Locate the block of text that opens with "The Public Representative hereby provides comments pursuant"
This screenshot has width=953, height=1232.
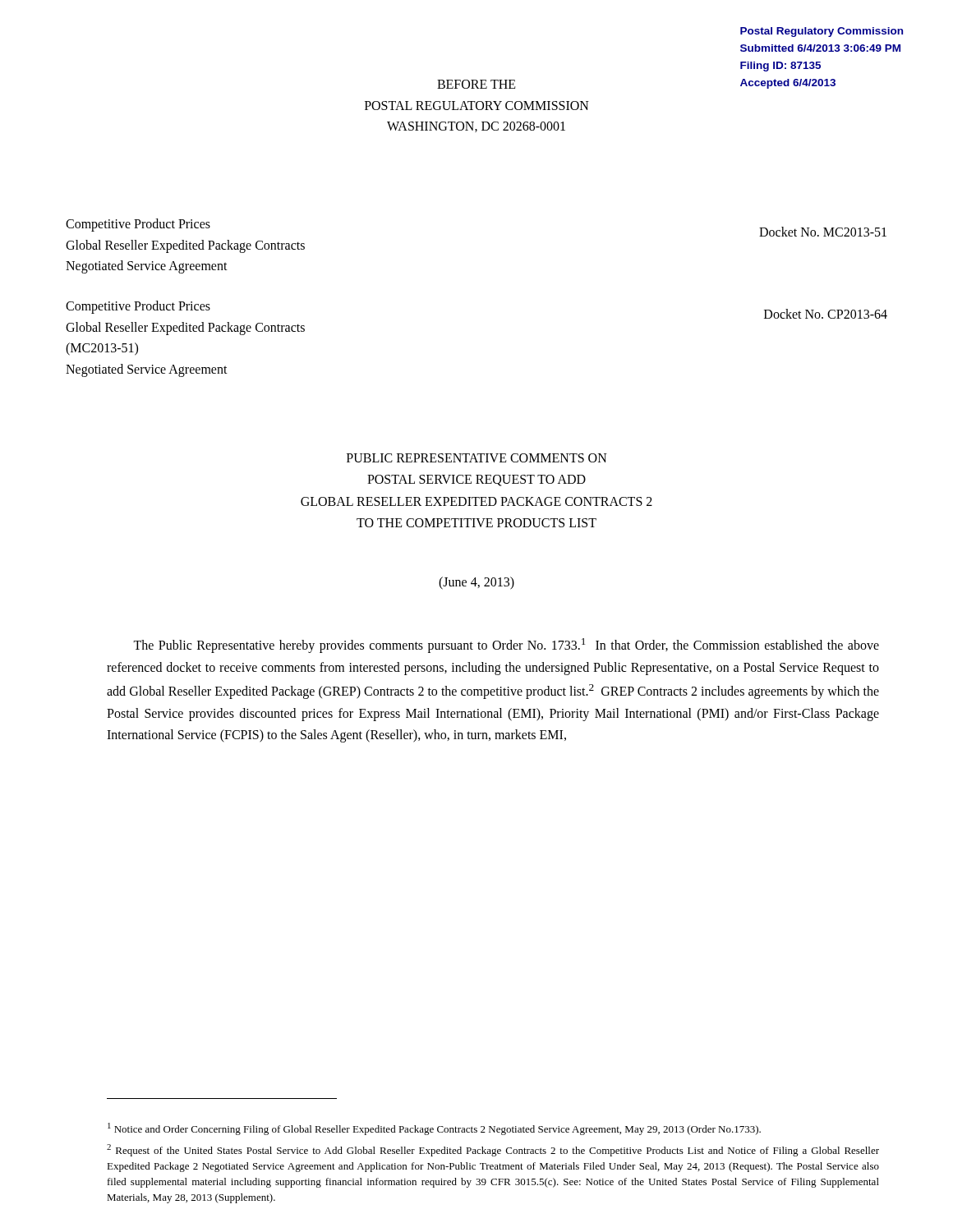coord(493,688)
